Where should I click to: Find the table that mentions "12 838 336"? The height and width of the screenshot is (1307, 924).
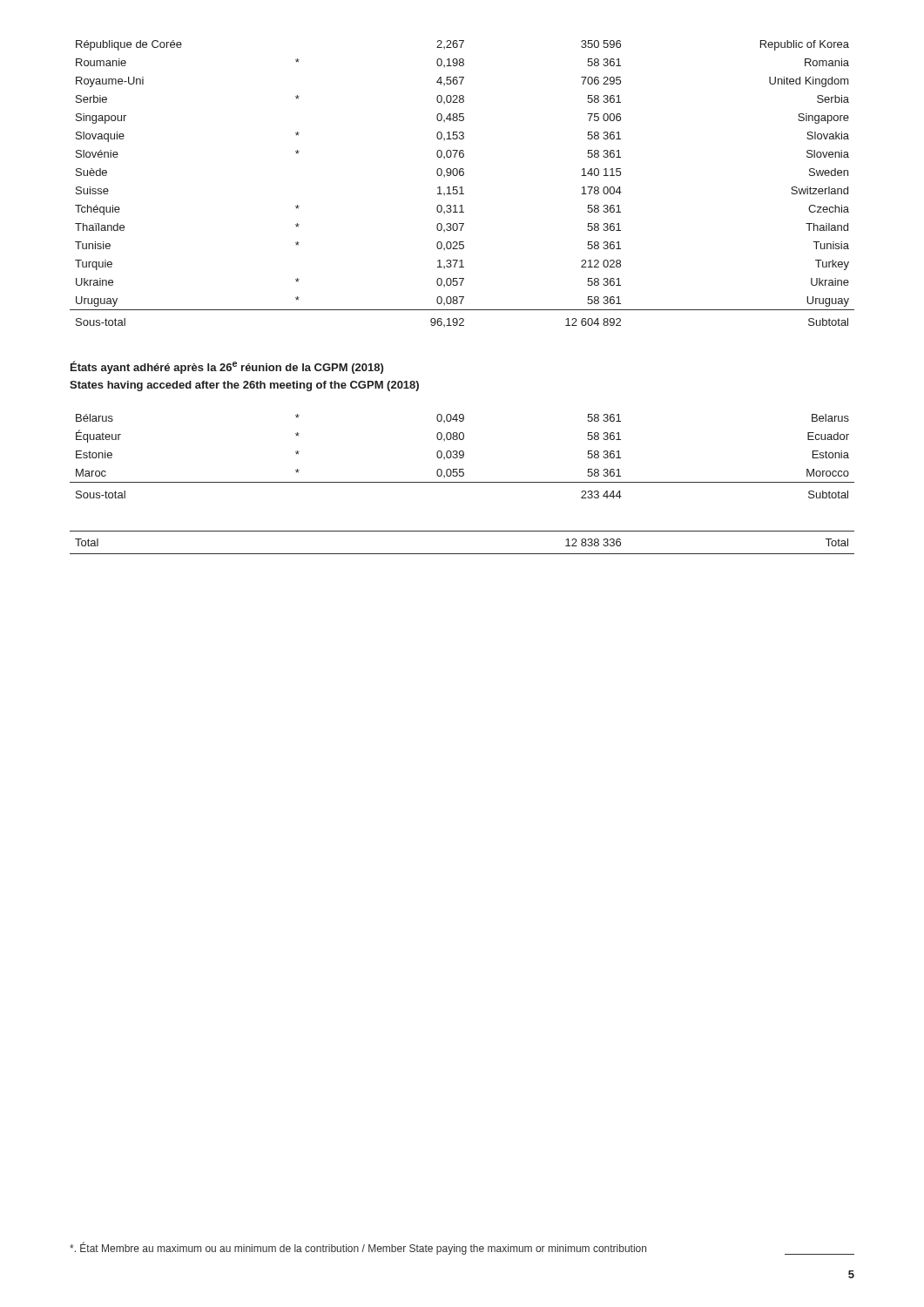(x=462, y=543)
